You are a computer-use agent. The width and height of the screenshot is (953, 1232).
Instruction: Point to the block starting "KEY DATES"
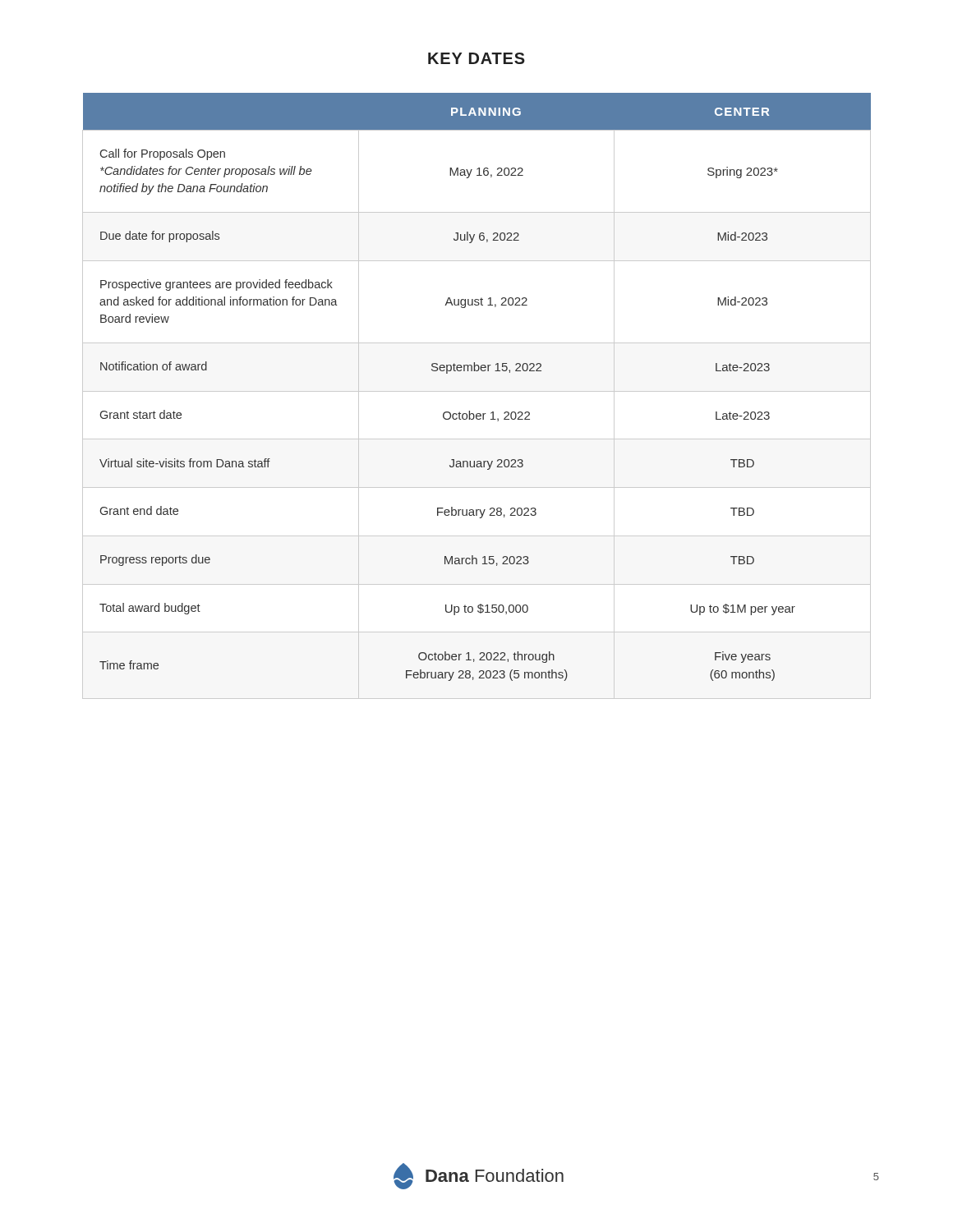[x=476, y=58]
